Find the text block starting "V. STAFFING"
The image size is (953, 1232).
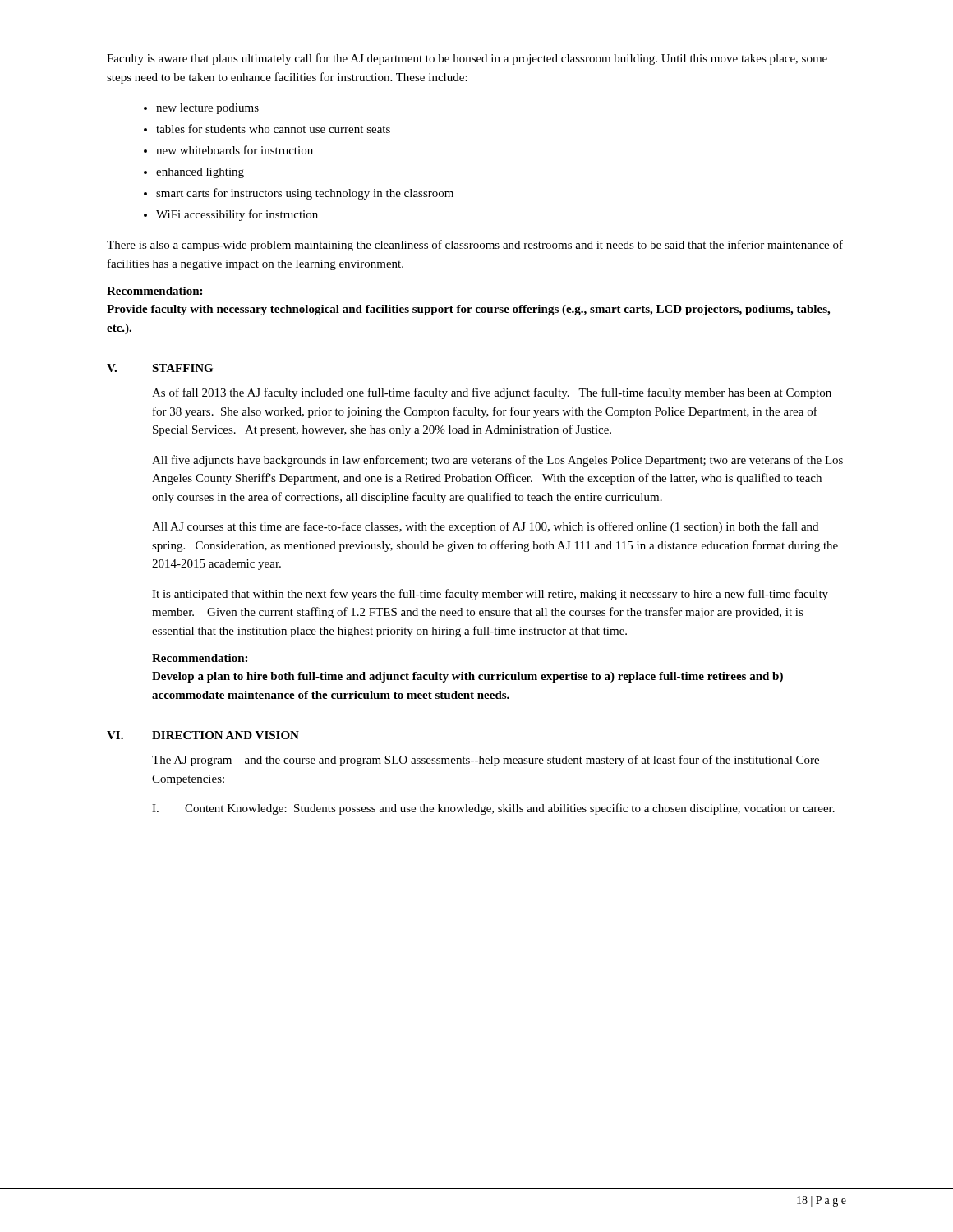click(x=160, y=368)
